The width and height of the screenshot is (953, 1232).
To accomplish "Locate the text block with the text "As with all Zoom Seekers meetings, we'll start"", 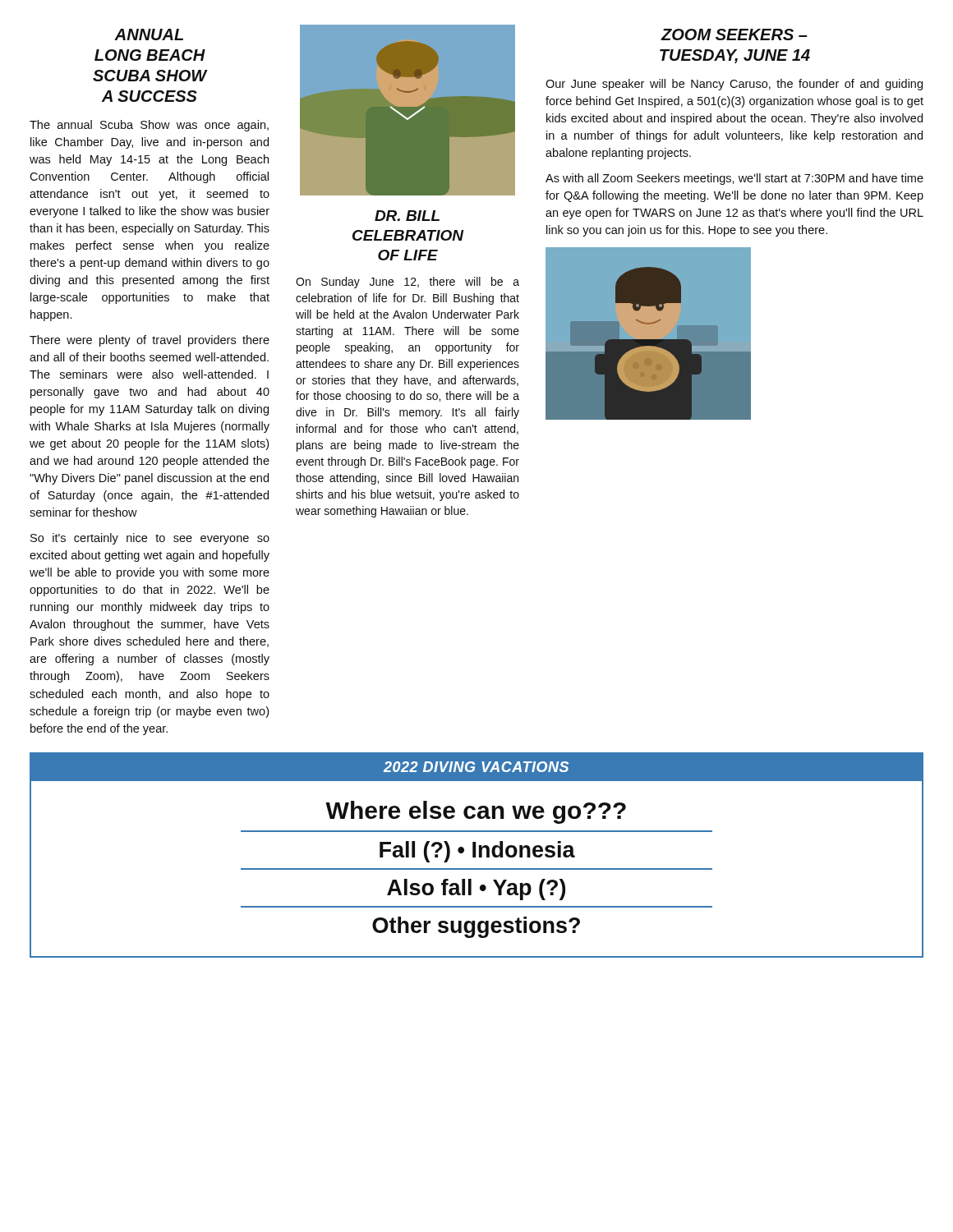I will (x=734, y=204).
